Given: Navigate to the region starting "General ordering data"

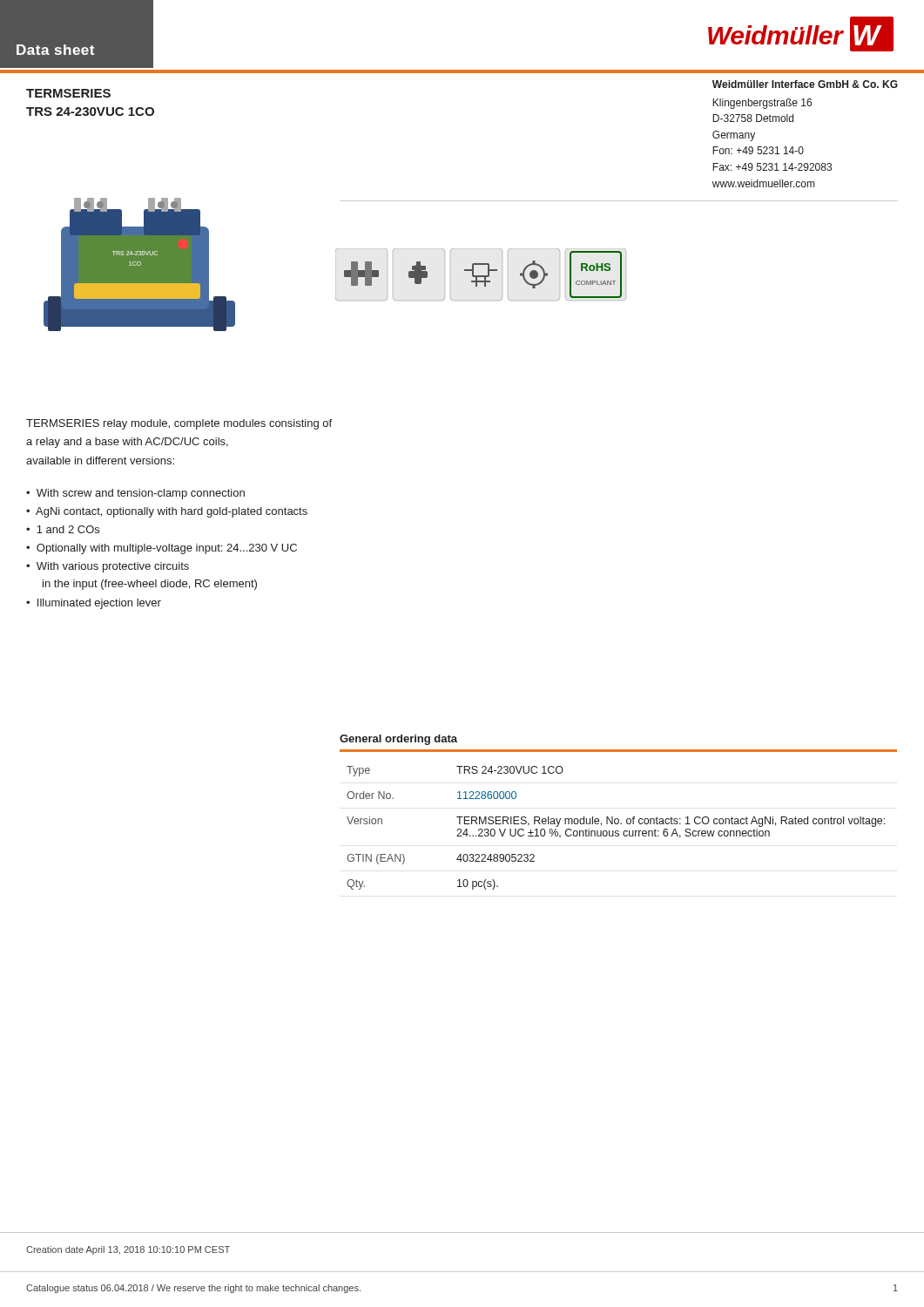Looking at the screenshot, I should [618, 742].
